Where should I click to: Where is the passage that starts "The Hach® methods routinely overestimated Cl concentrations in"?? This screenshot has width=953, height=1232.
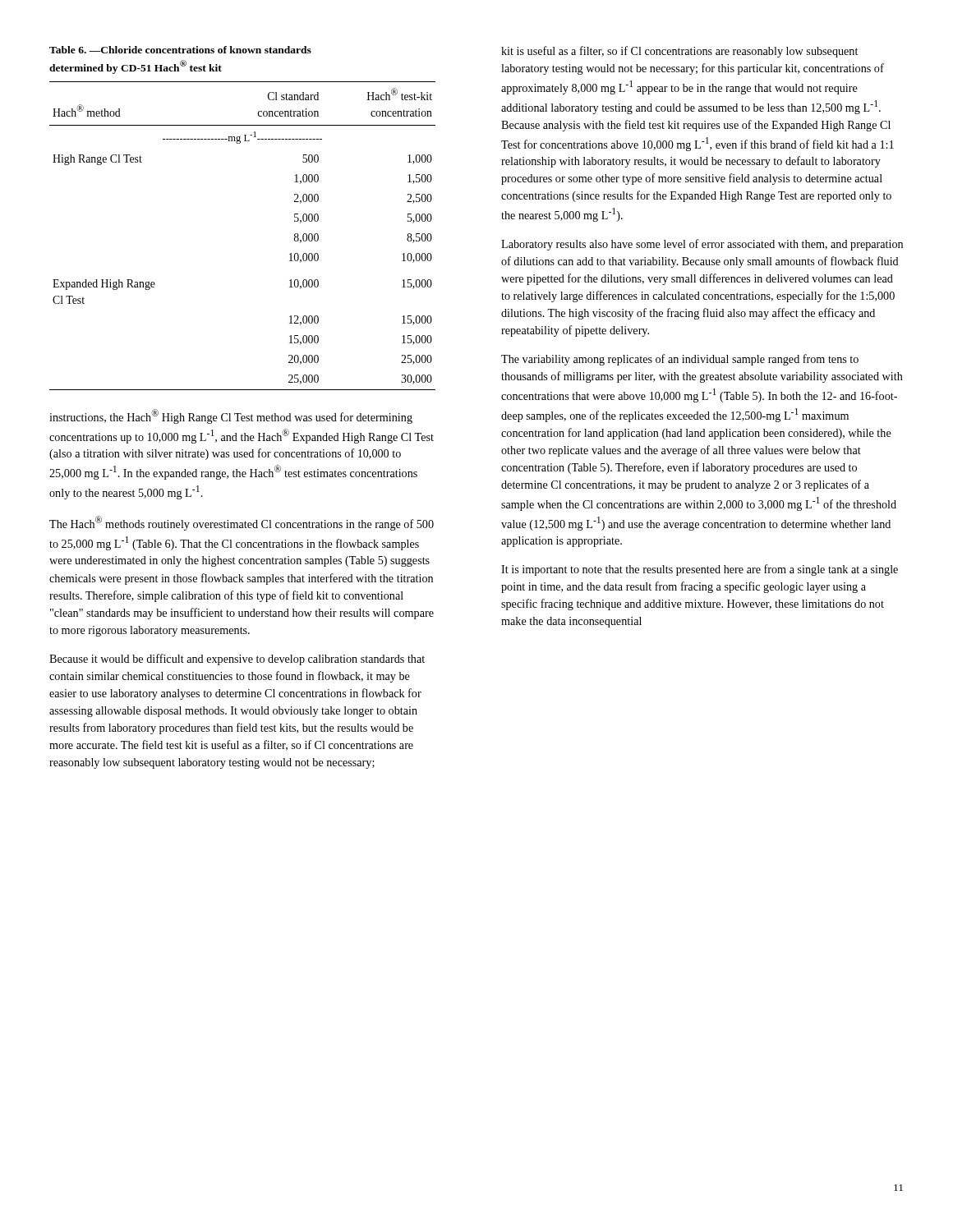click(242, 575)
